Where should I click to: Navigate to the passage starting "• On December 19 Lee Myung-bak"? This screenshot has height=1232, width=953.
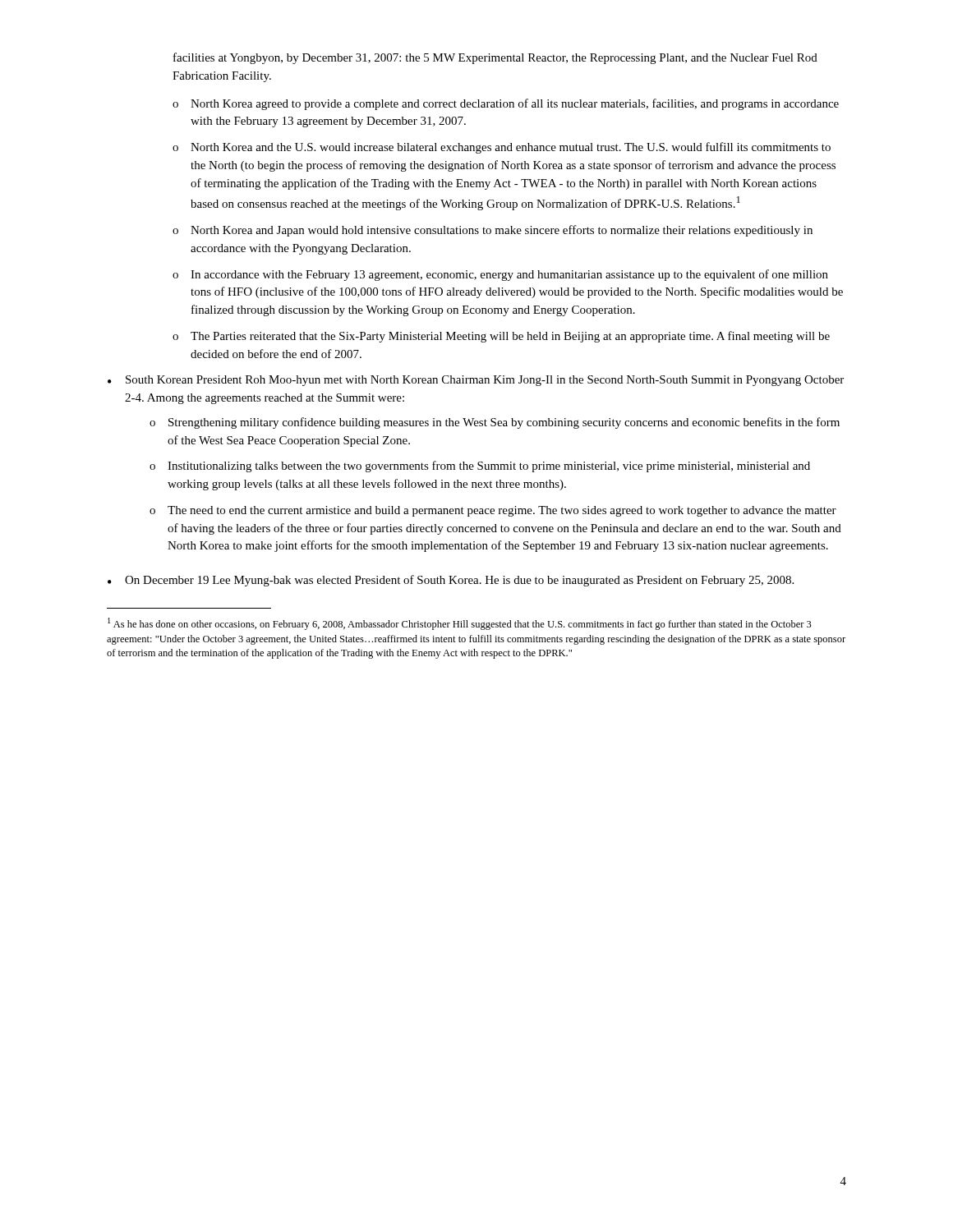[476, 582]
